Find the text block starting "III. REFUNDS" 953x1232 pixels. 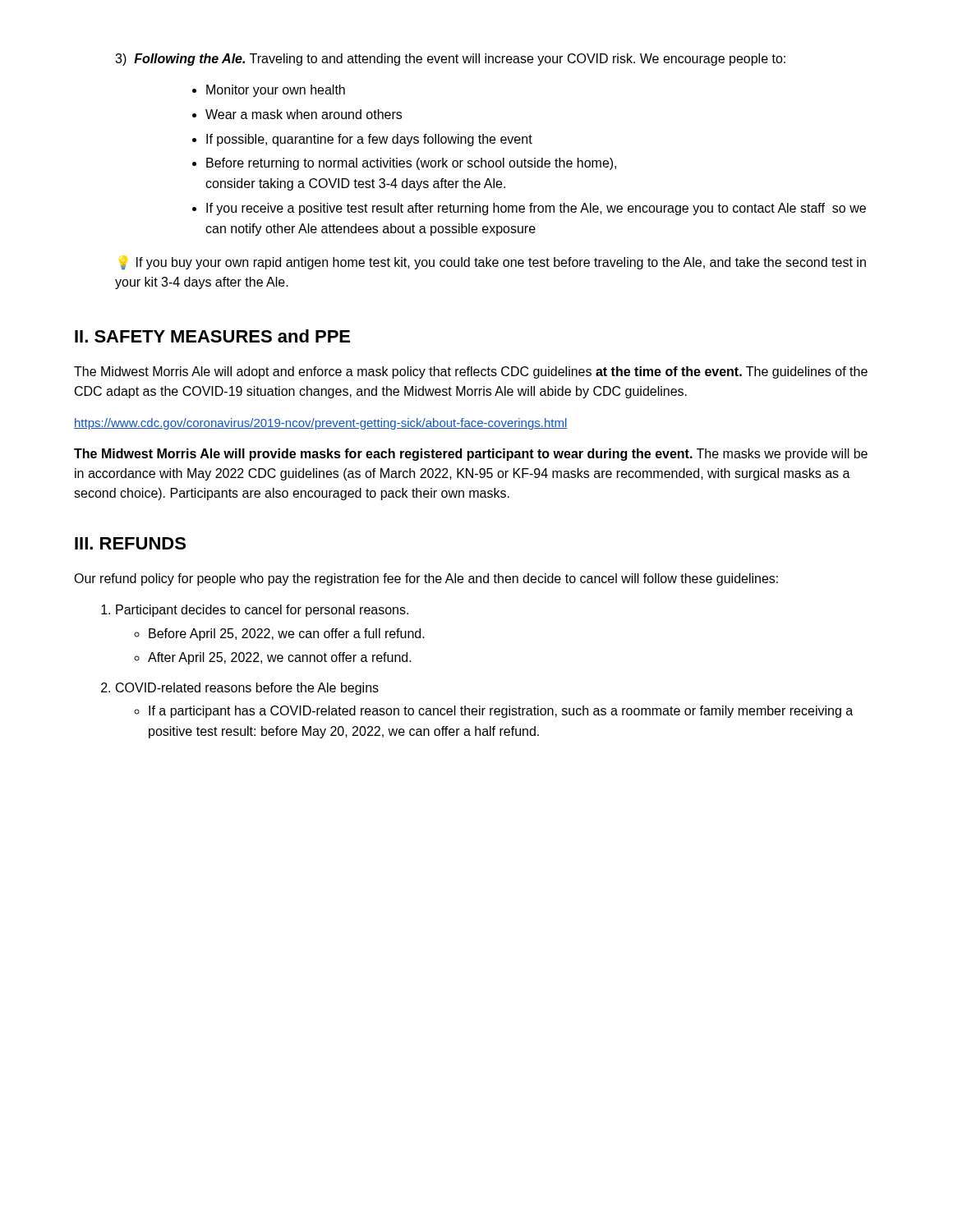click(130, 543)
